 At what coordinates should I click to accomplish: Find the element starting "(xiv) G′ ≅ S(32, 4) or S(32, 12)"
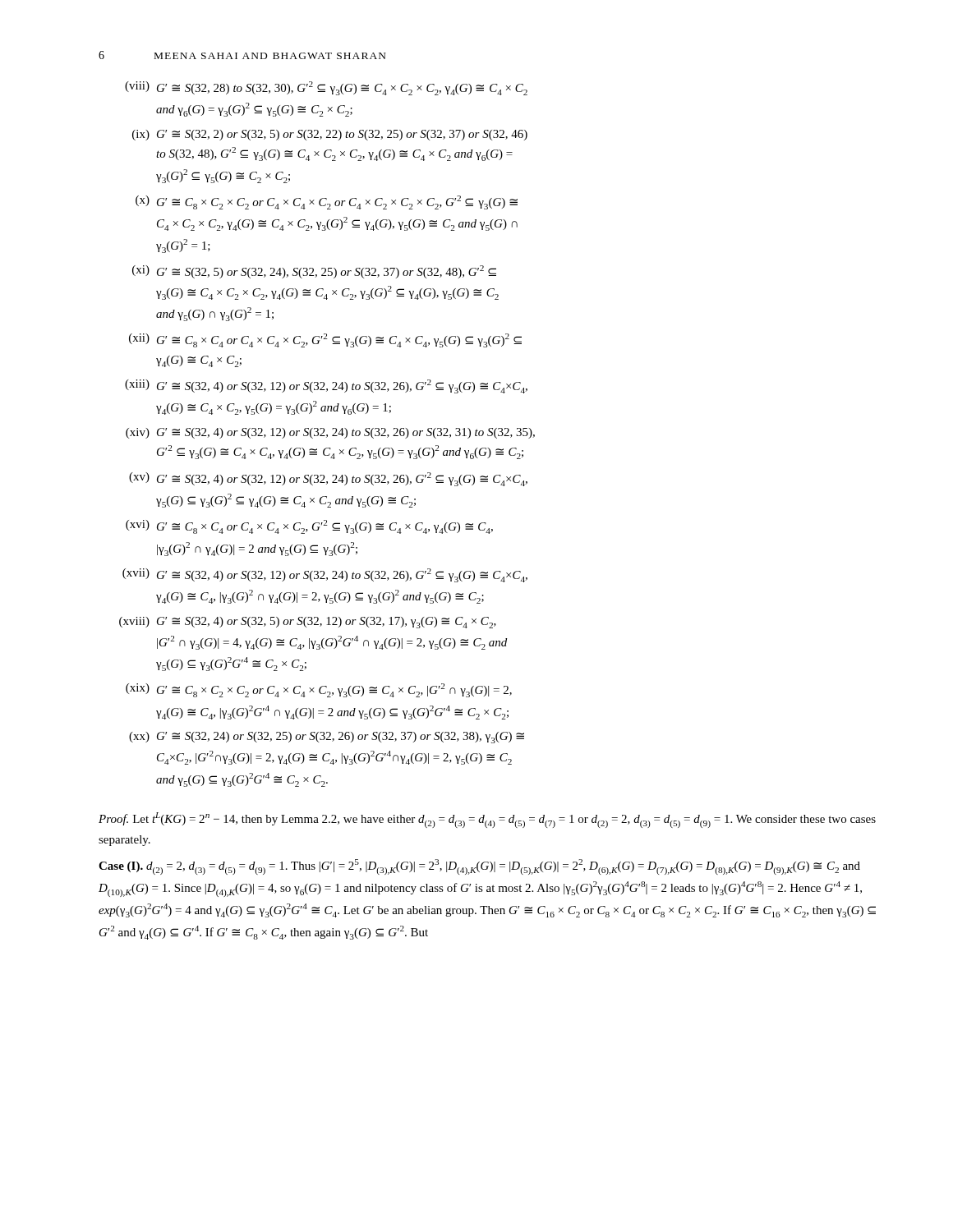pos(489,443)
